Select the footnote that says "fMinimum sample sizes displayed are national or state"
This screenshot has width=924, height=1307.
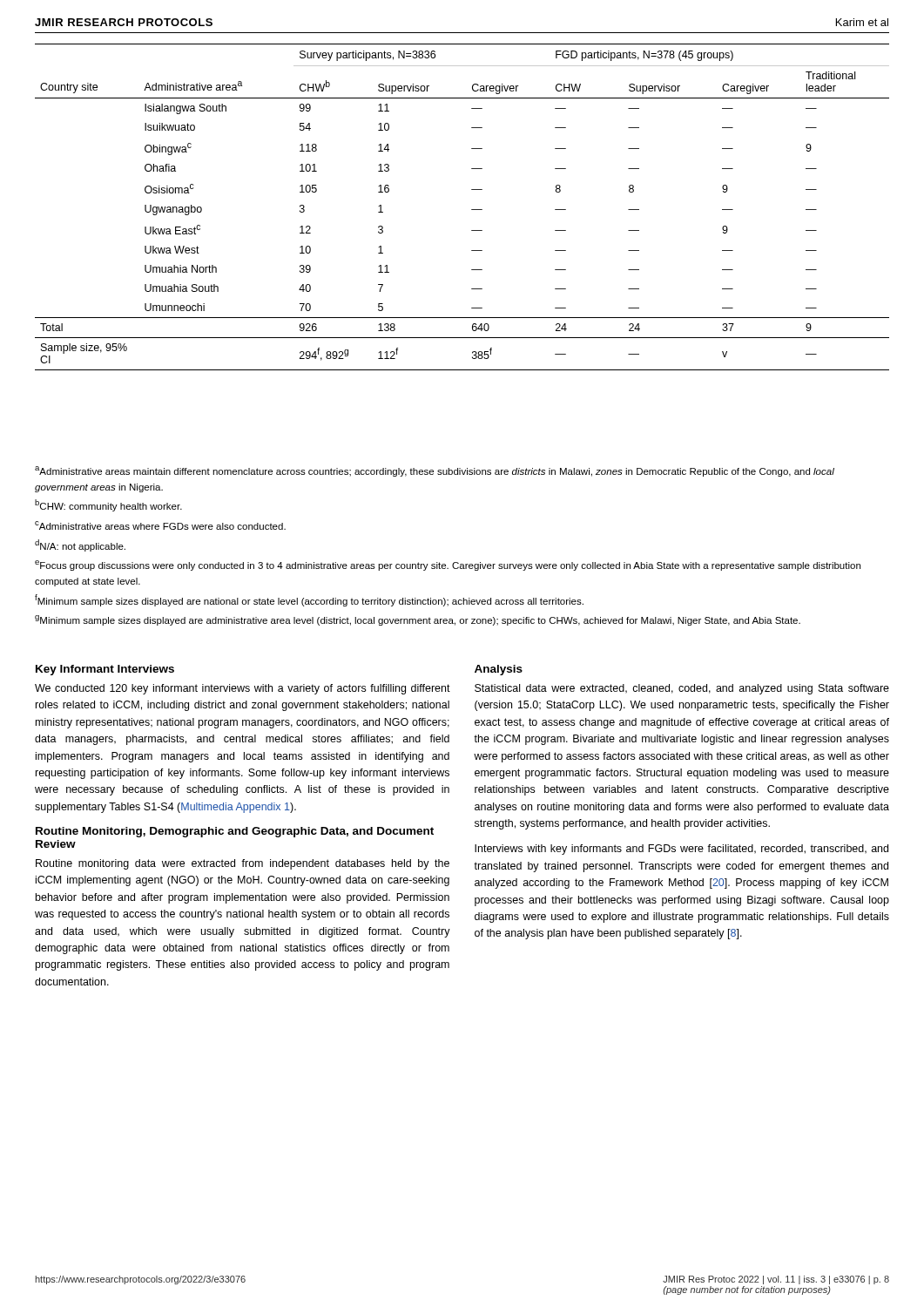[310, 599]
